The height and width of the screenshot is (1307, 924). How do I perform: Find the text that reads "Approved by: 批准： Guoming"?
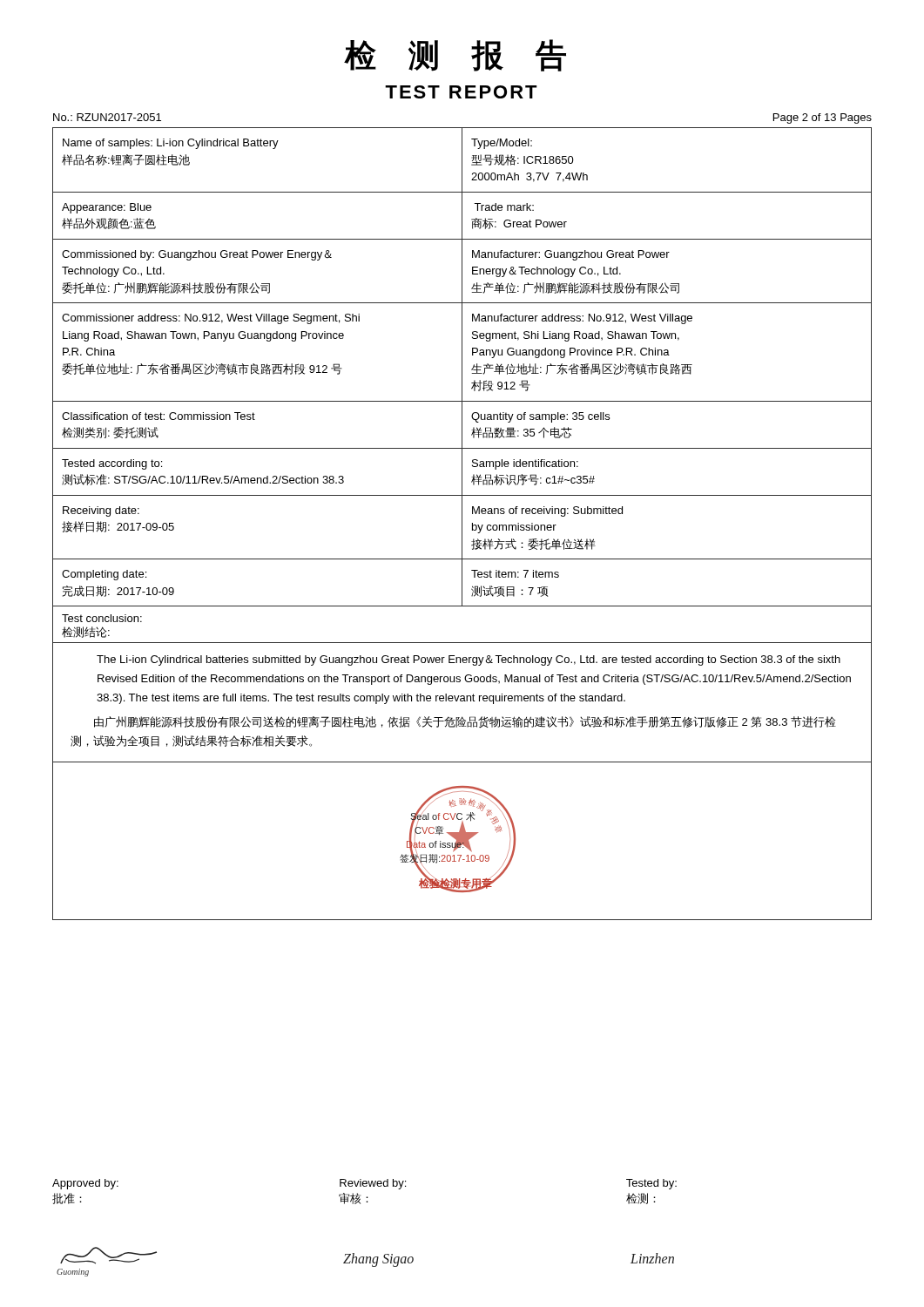85,1184
